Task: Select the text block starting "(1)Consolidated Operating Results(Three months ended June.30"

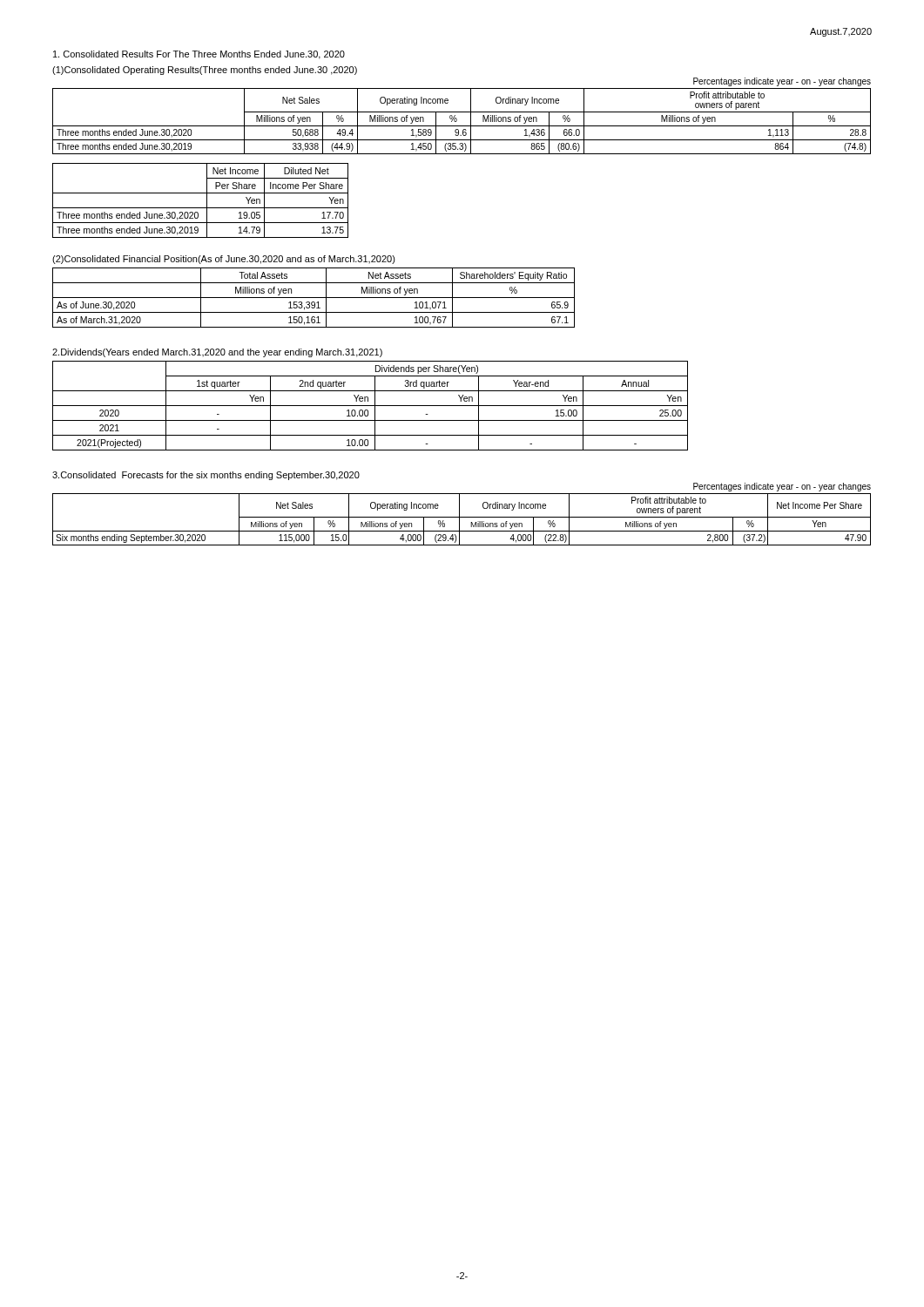Action: [x=205, y=70]
